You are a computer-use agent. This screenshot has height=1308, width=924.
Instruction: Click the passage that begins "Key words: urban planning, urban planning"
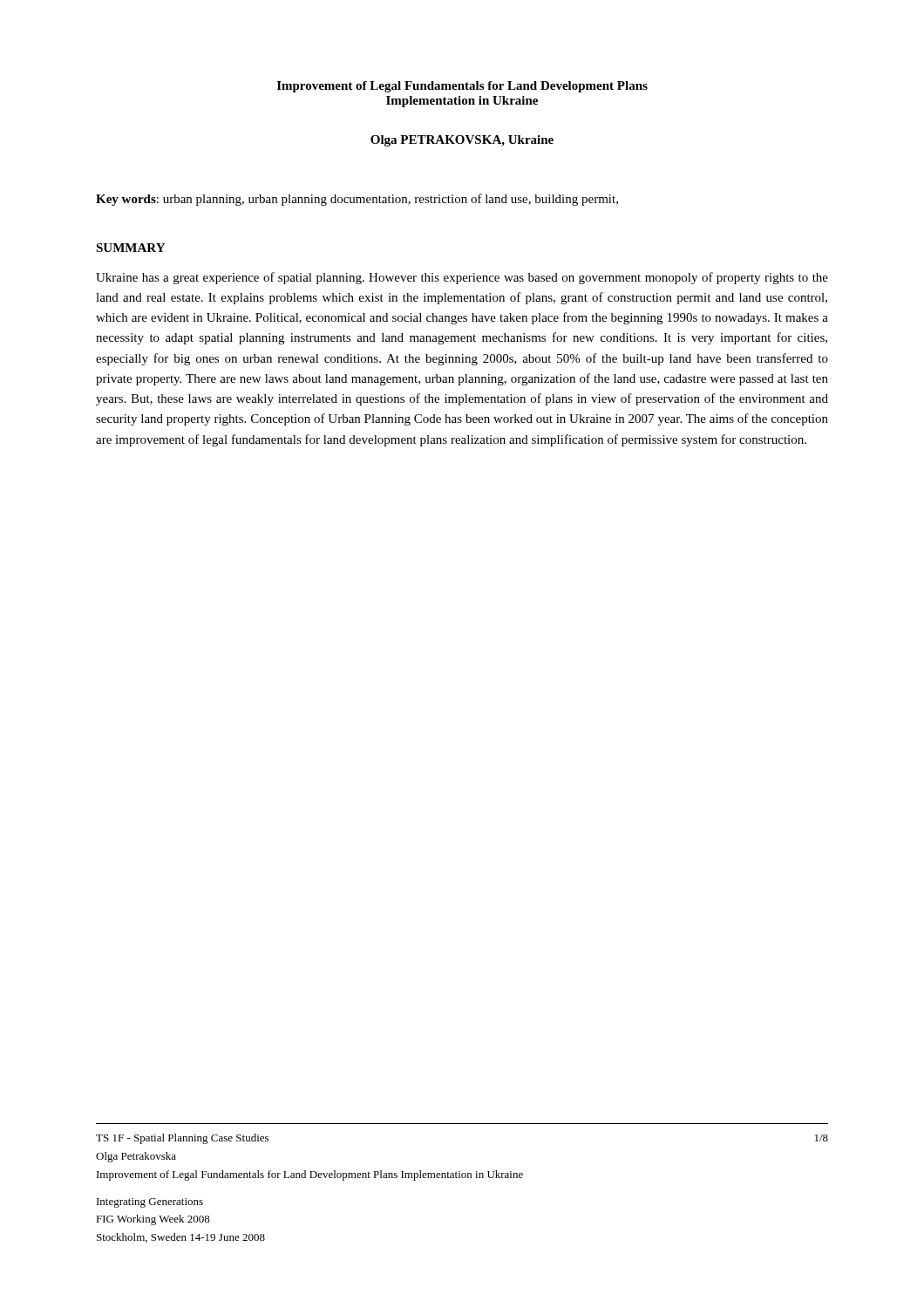(357, 199)
